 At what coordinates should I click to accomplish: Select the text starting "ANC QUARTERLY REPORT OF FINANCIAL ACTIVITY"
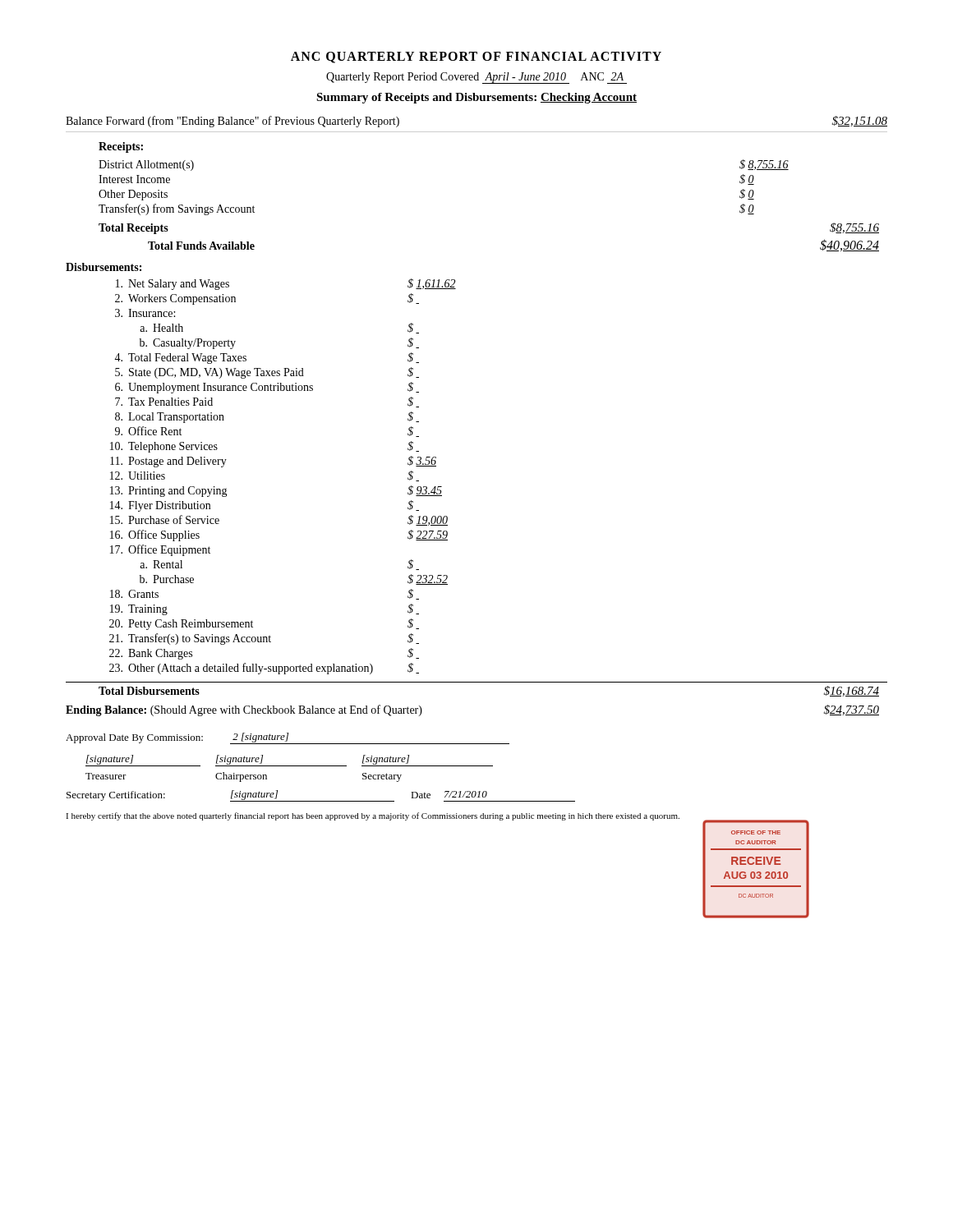[476, 57]
